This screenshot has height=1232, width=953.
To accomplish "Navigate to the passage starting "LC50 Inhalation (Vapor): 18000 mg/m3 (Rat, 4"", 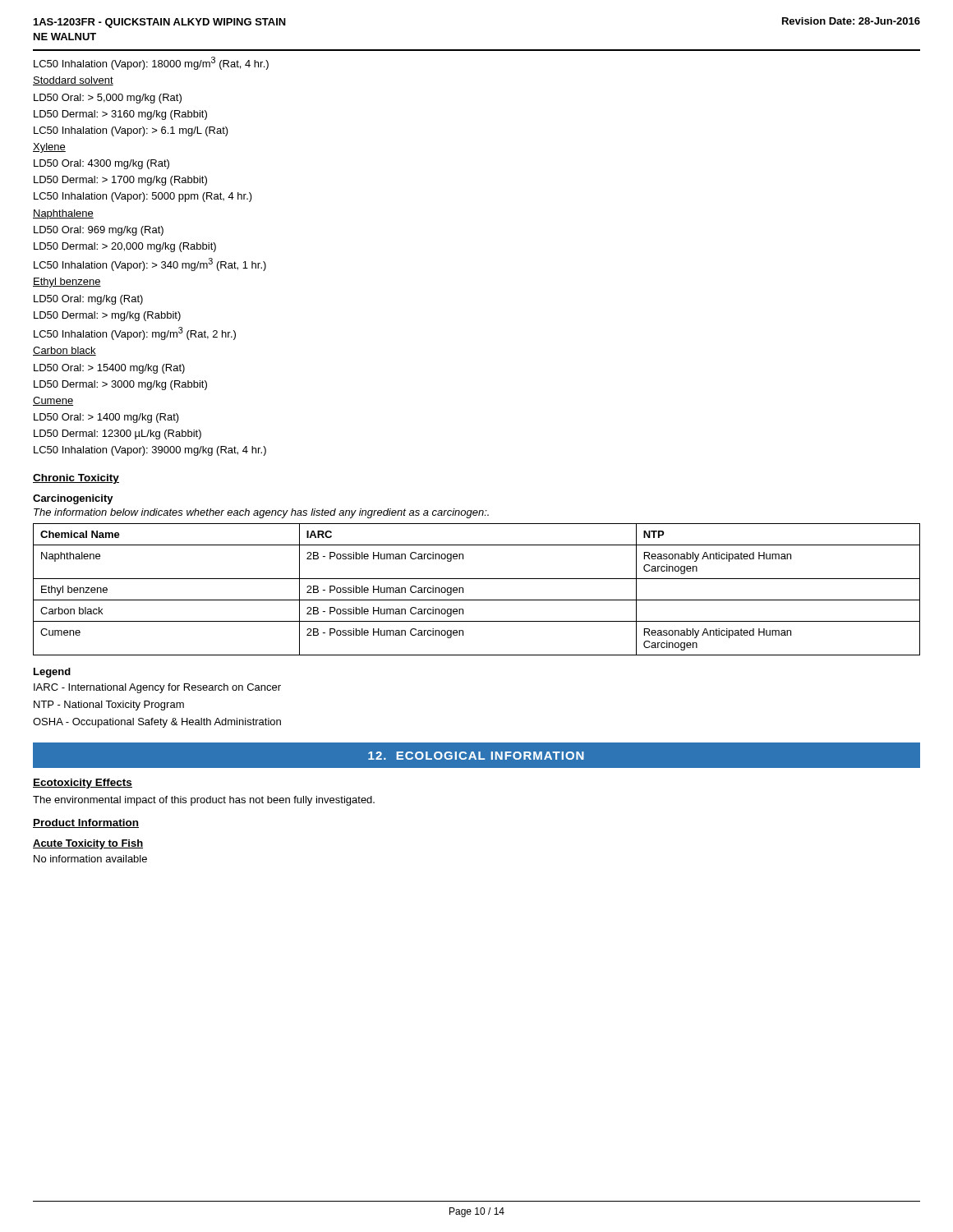I will (x=151, y=256).
